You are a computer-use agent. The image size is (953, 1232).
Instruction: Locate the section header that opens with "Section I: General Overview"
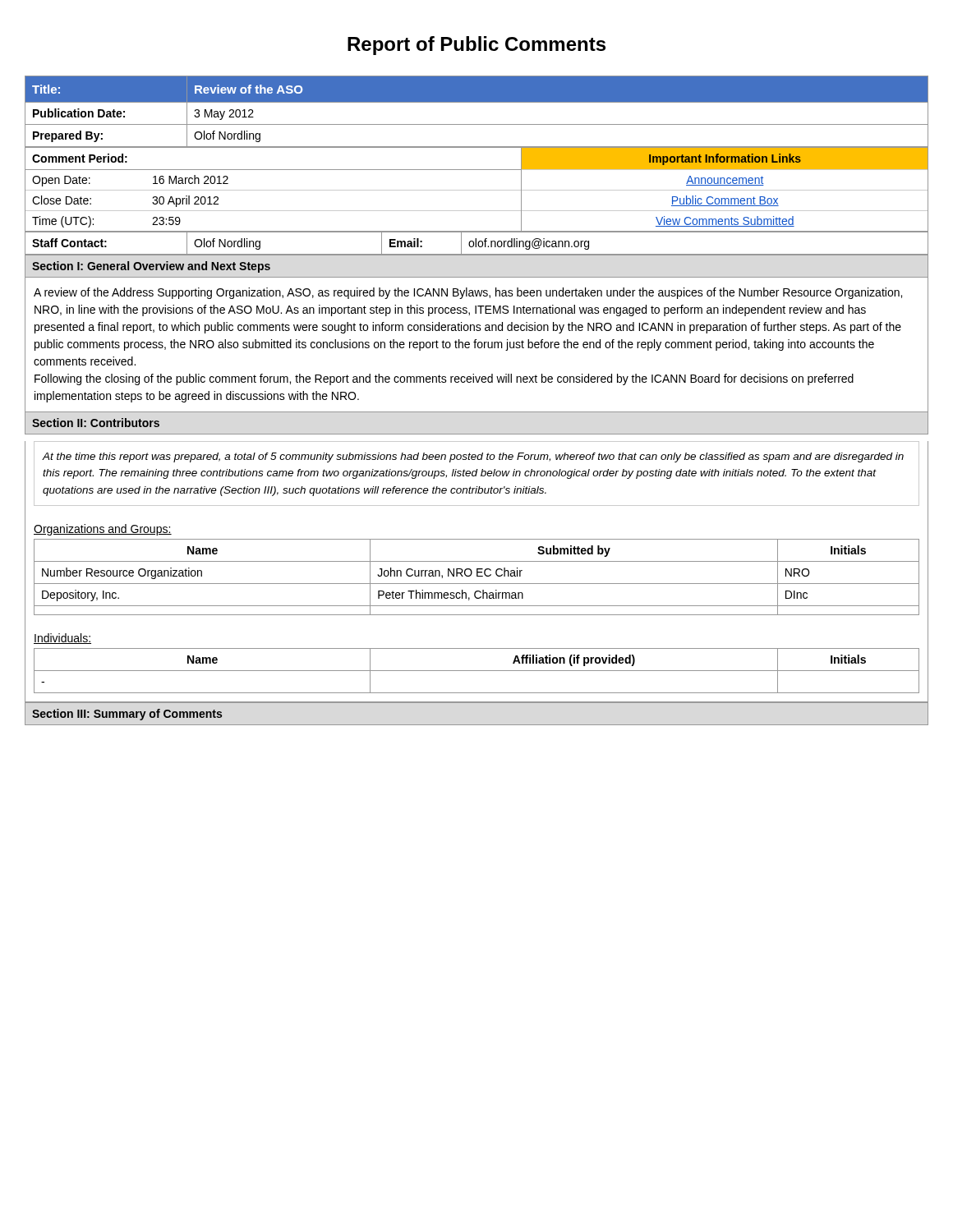[151, 266]
